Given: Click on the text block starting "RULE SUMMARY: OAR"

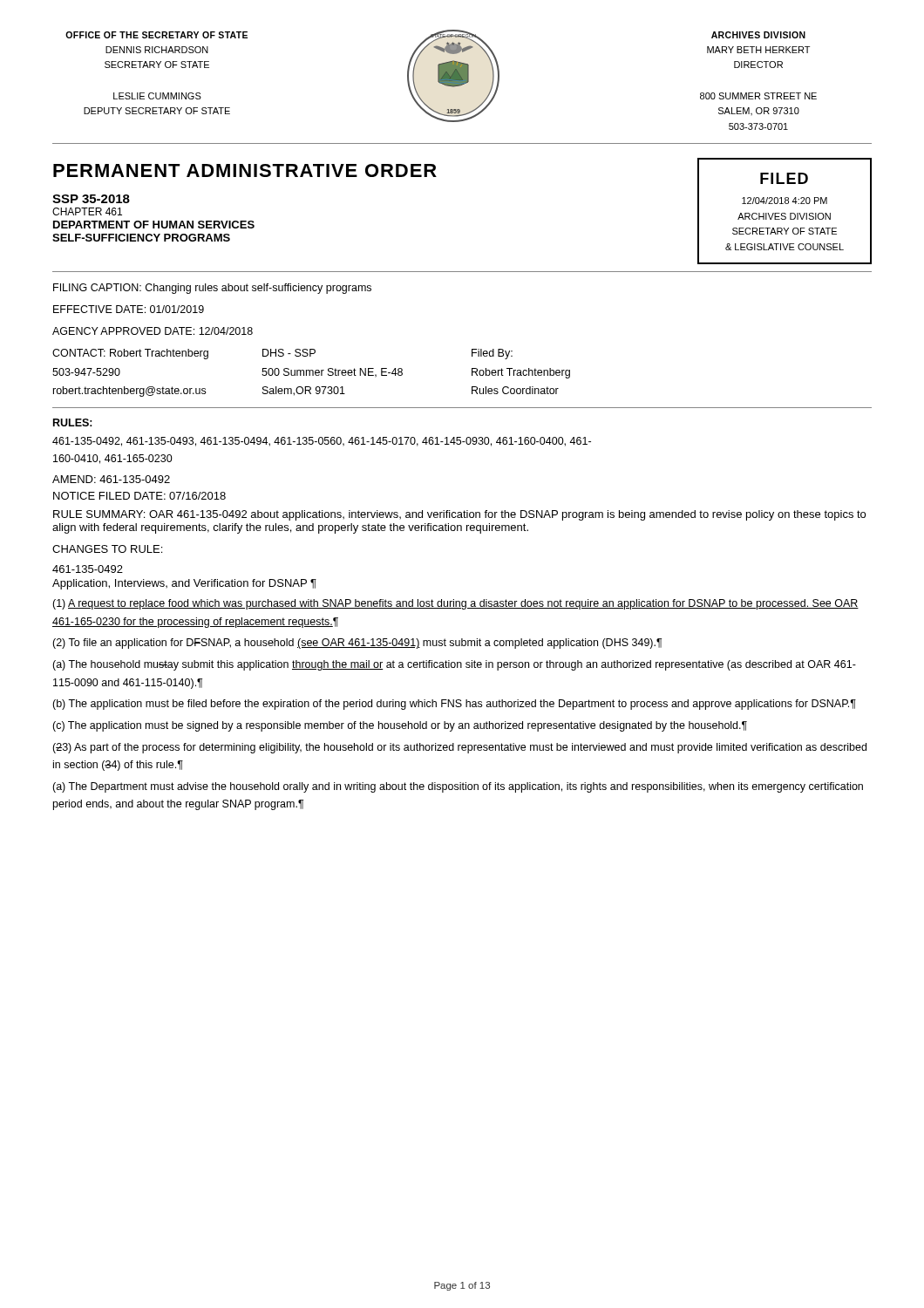Looking at the screenshot, I should 459,521.
